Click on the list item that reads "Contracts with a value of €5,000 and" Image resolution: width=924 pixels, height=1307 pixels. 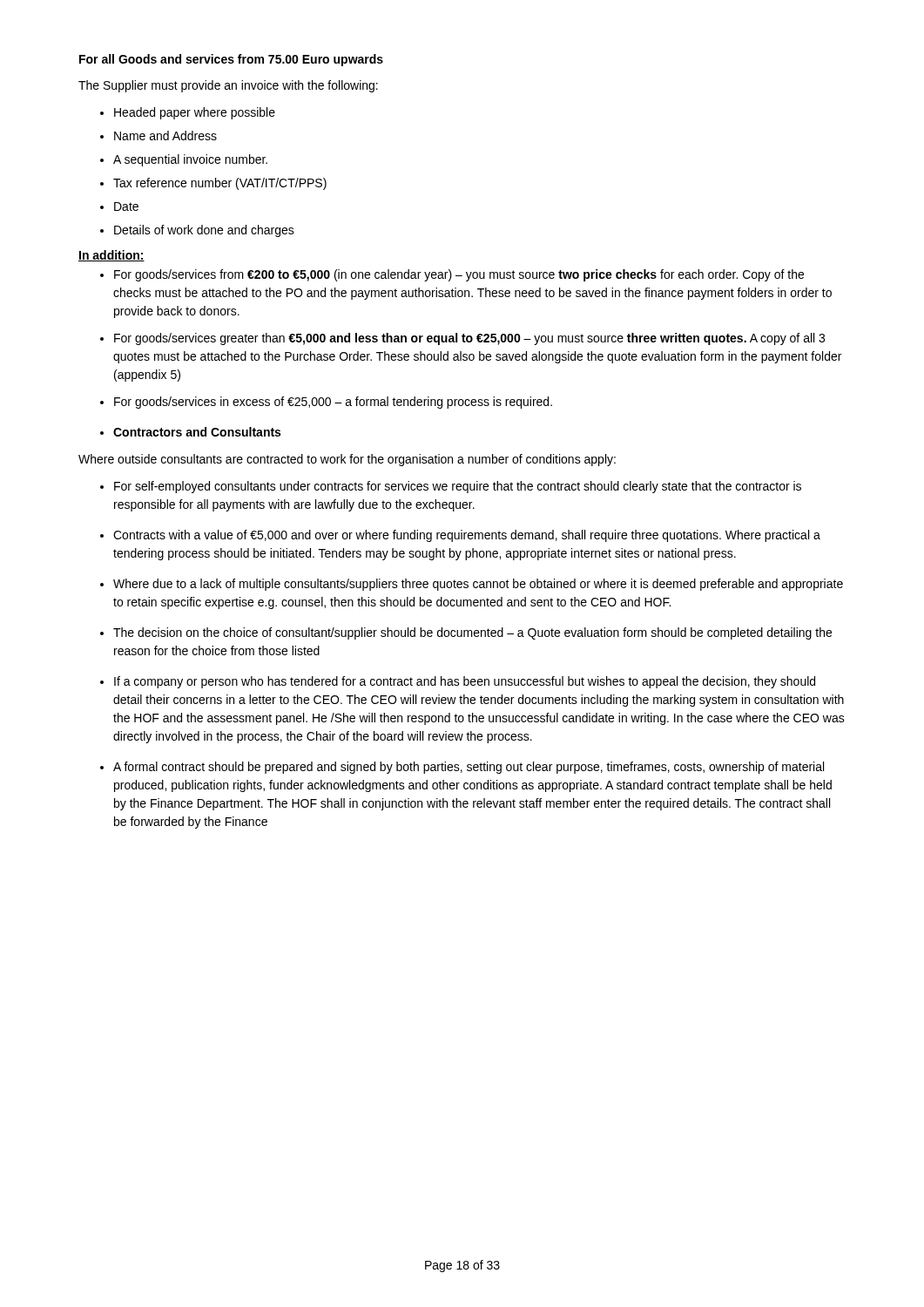click(x=467, y=544)
